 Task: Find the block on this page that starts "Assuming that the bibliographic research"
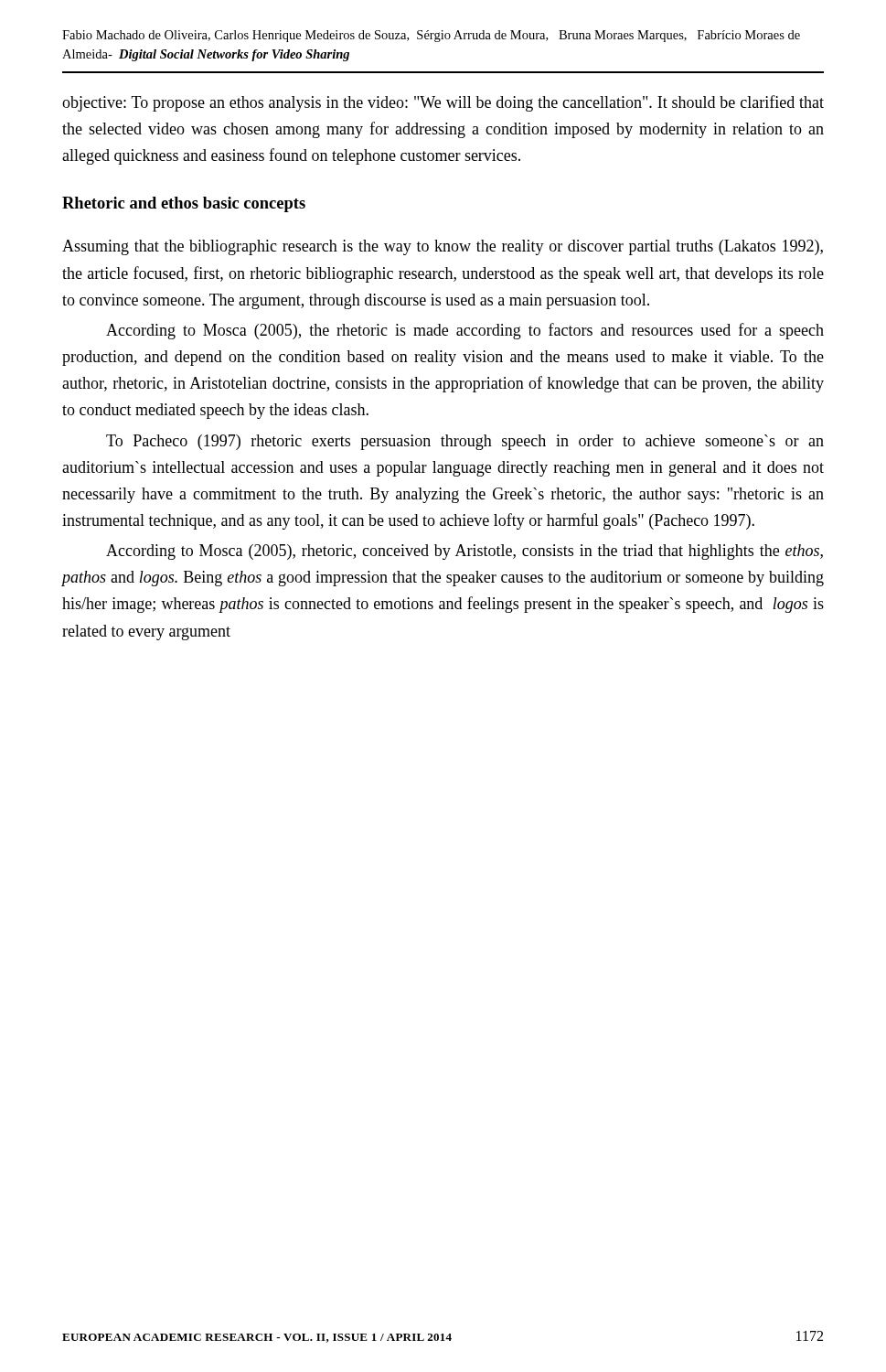[x=443, y=273]
